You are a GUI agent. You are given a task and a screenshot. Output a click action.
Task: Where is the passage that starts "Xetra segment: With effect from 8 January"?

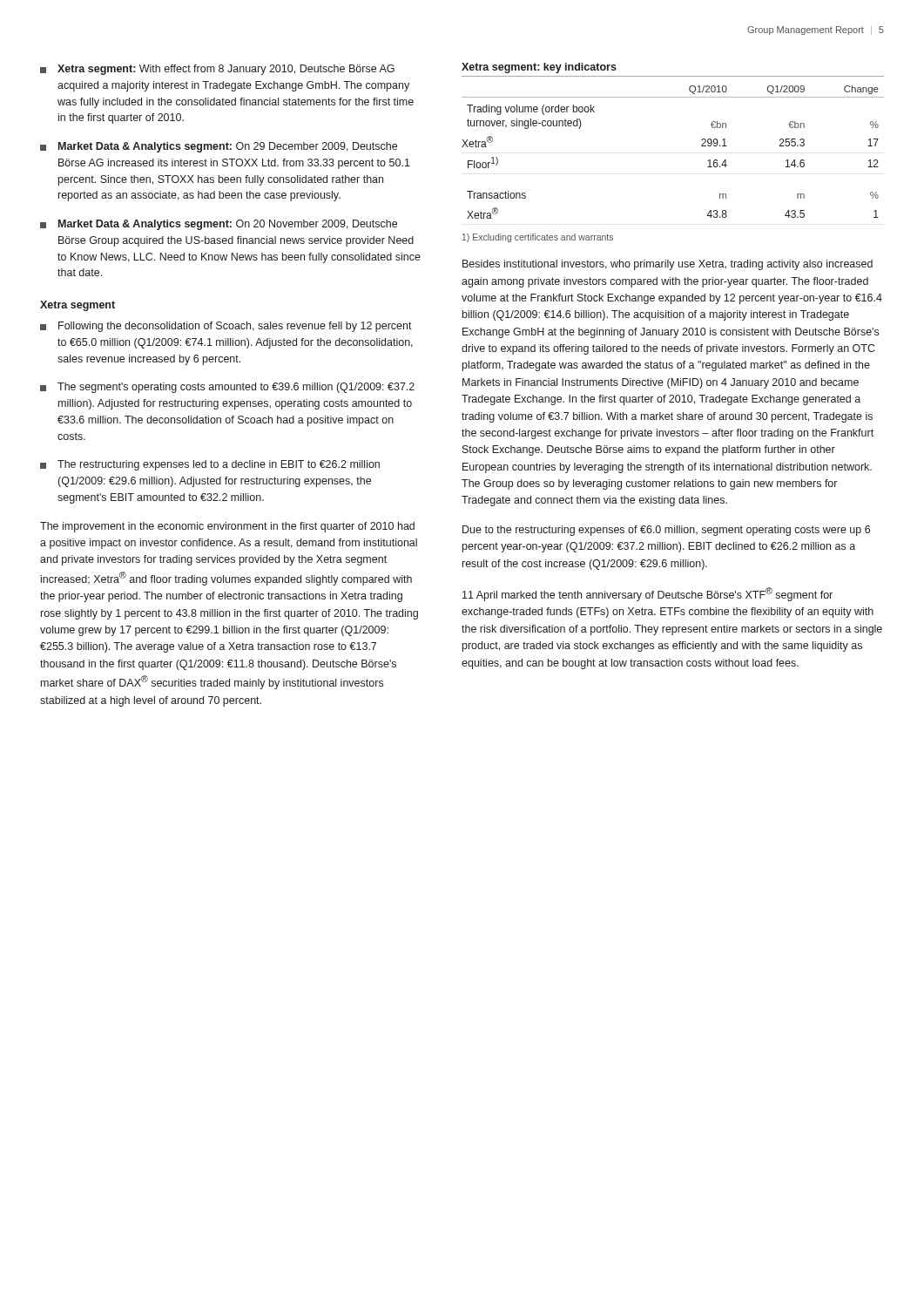pyautogui.click(x=232, y=94)
